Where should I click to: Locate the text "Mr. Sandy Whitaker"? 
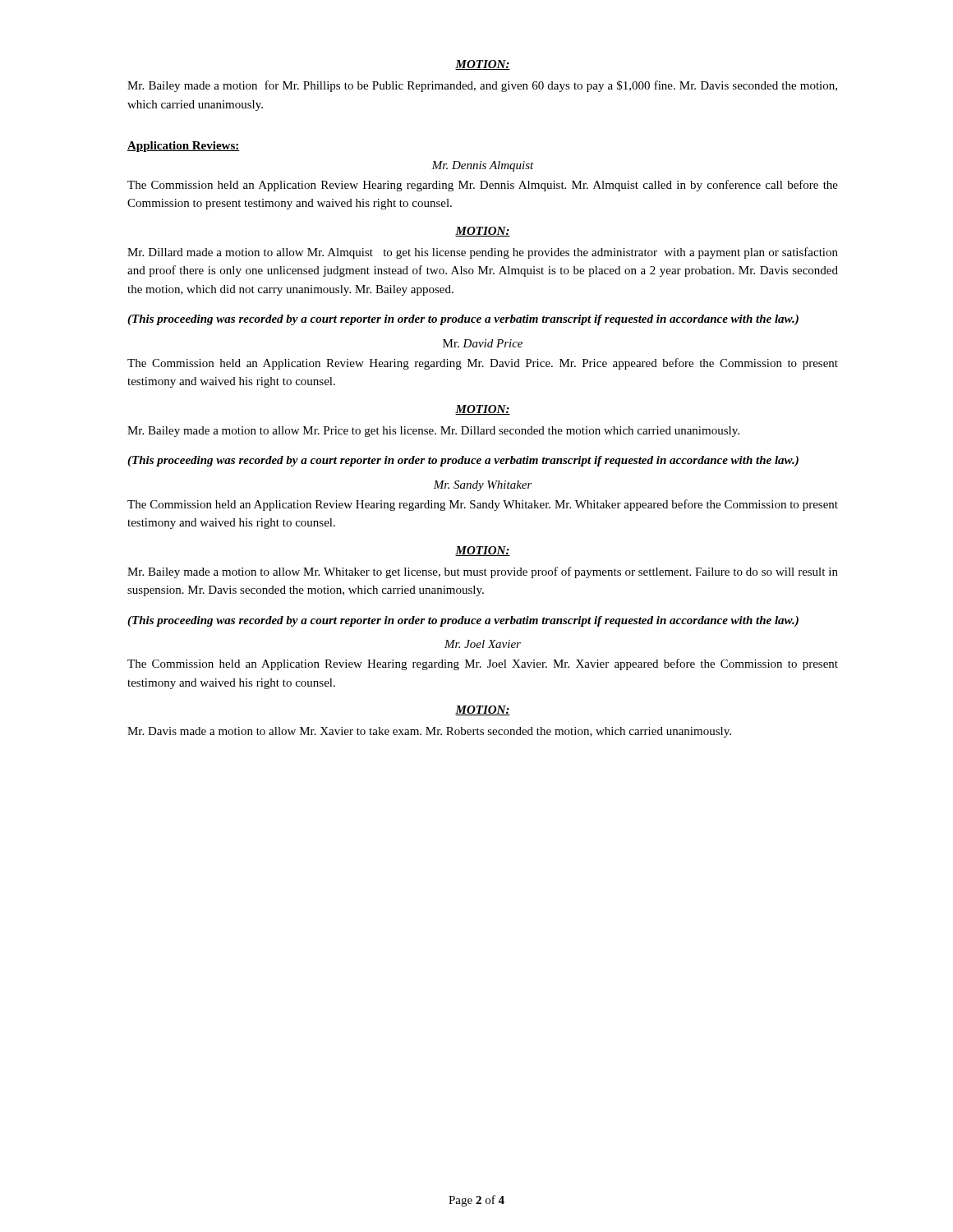(x=483, y=484)
